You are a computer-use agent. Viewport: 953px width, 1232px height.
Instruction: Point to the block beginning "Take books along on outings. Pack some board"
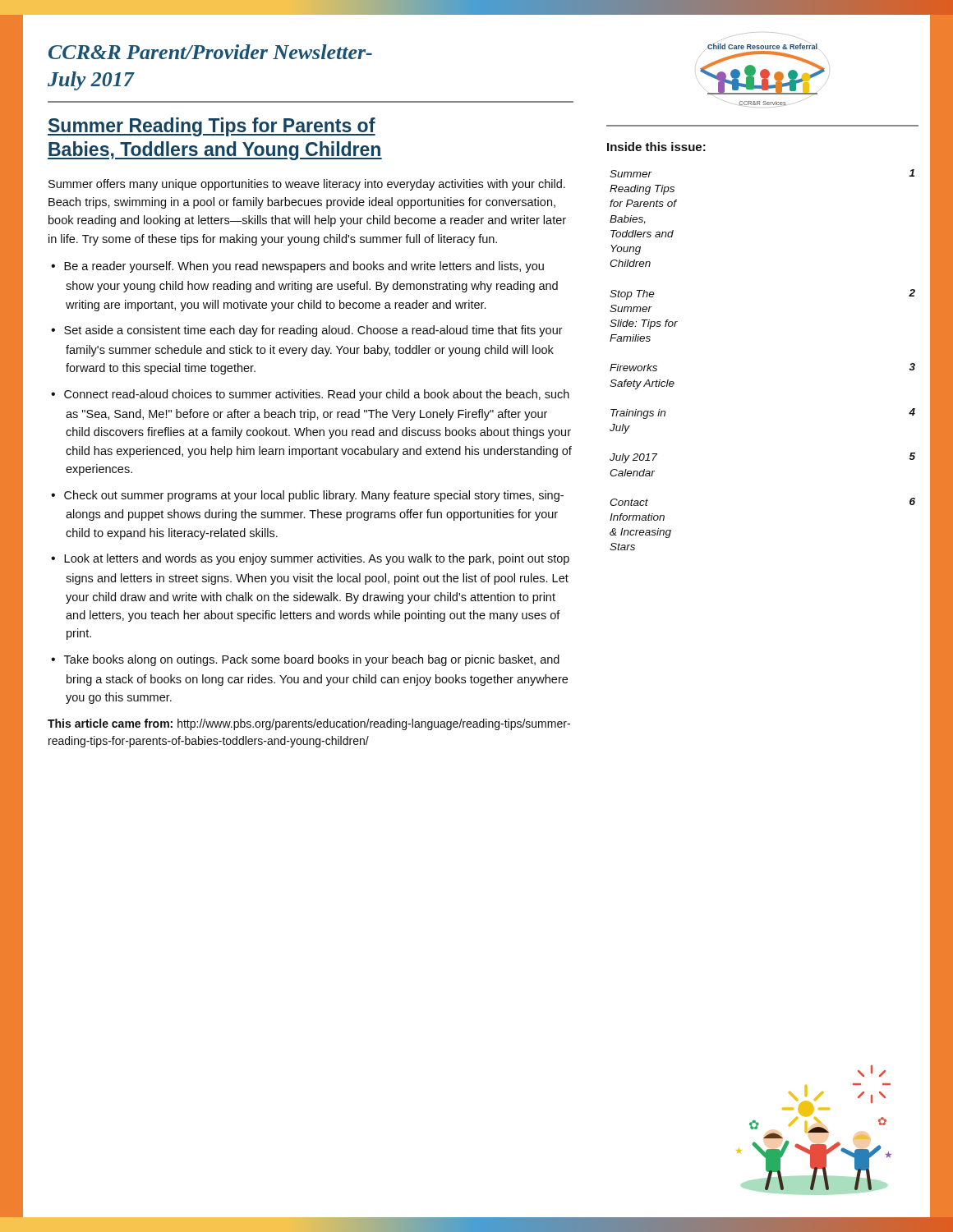[x=311, y=678]
